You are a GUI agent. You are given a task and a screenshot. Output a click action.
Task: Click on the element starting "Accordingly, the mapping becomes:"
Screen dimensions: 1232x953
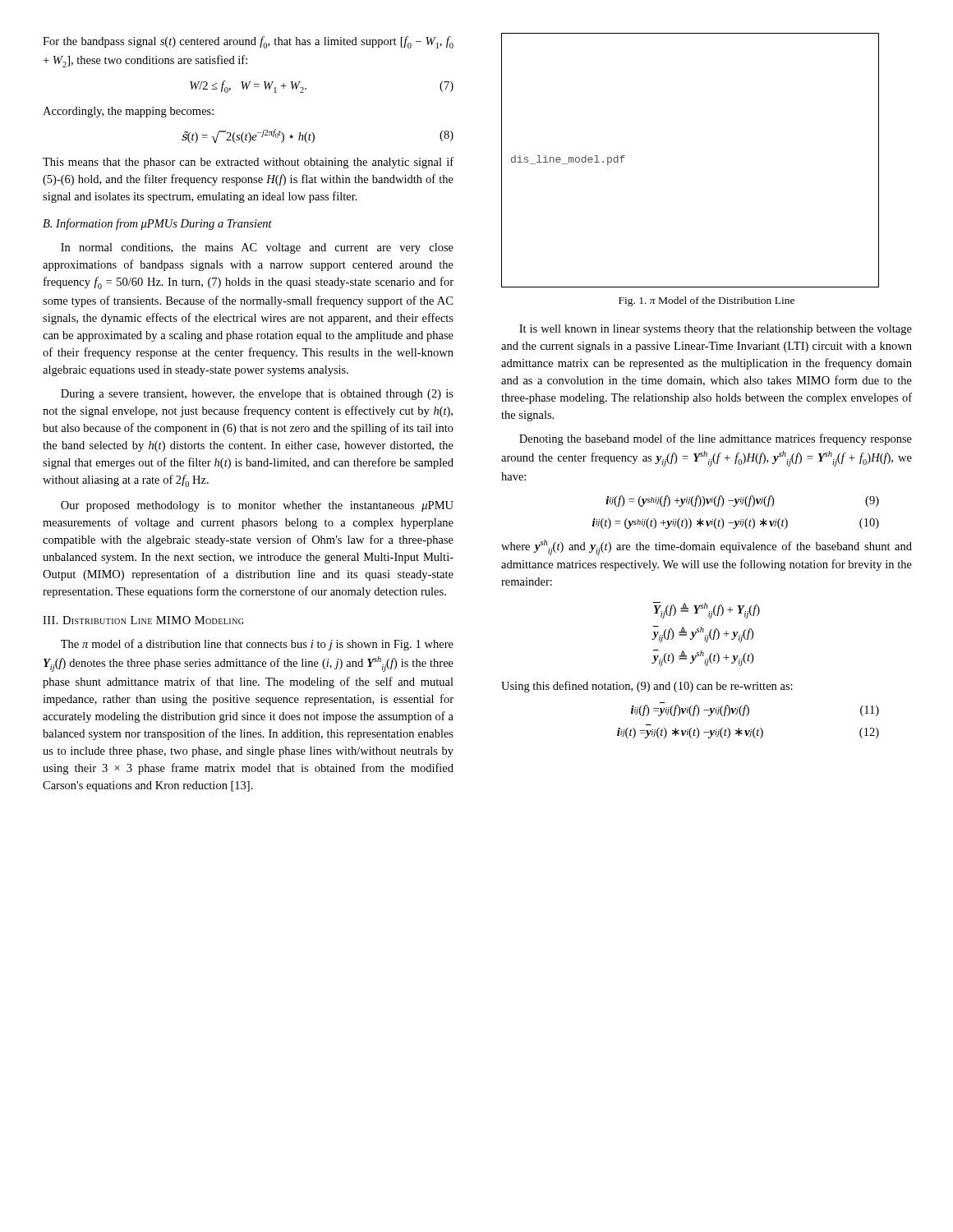tap(128, 112)
